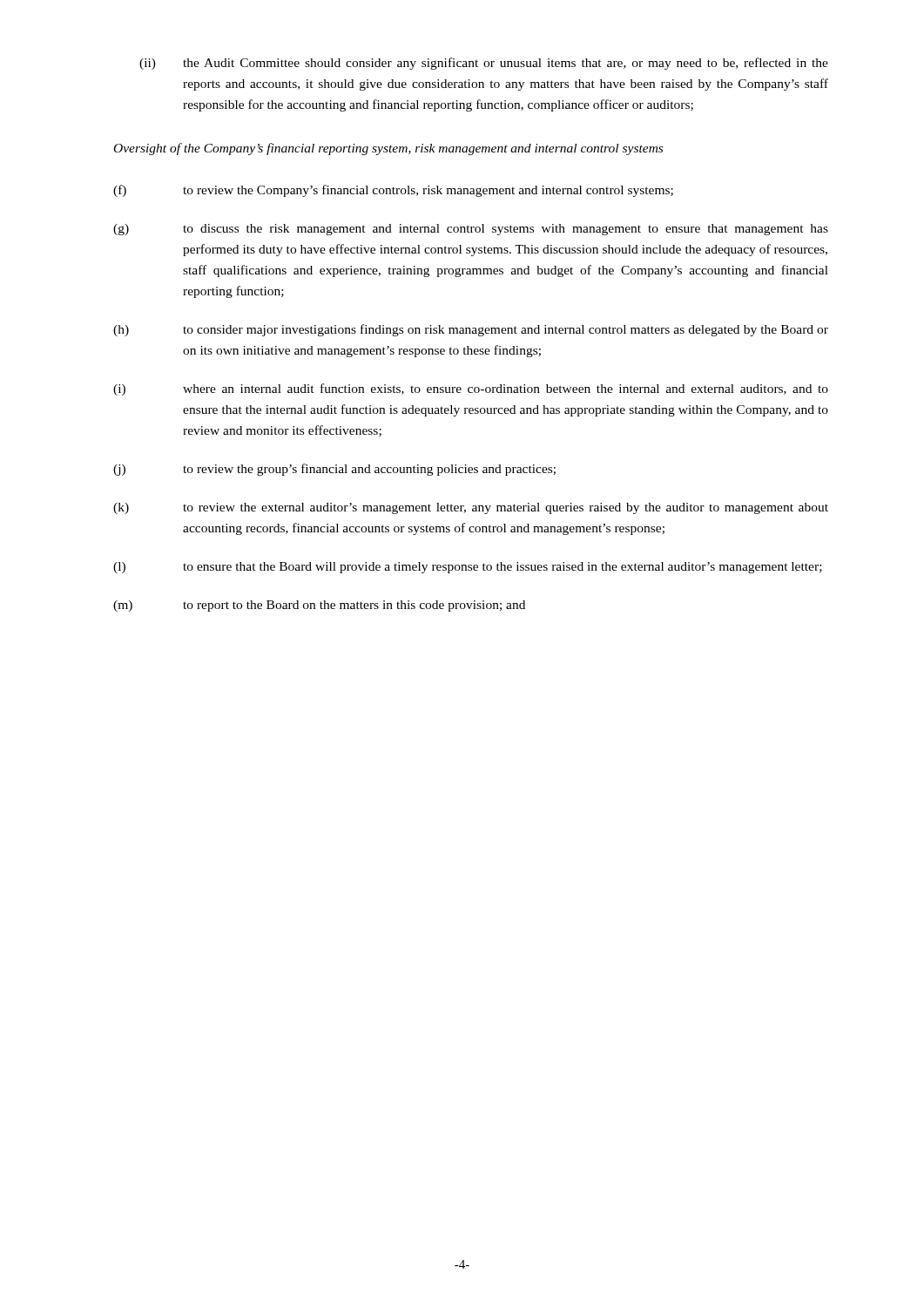Click on the text block starting "(m) to report to the Board"
Screen dimensions: 1307x924
click(471, 605)
